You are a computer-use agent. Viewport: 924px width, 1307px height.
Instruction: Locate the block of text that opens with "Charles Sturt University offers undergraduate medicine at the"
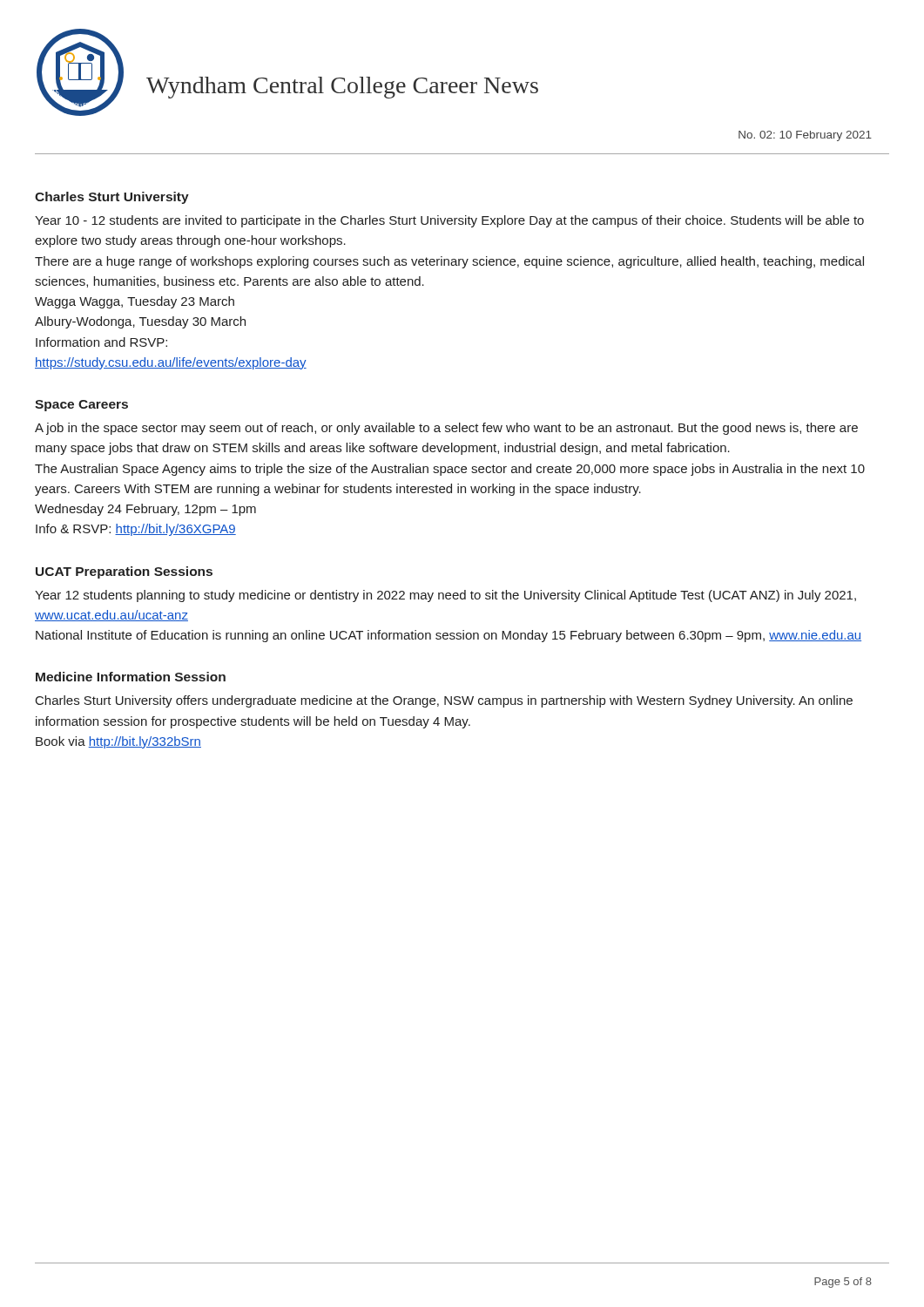[444, 721]
